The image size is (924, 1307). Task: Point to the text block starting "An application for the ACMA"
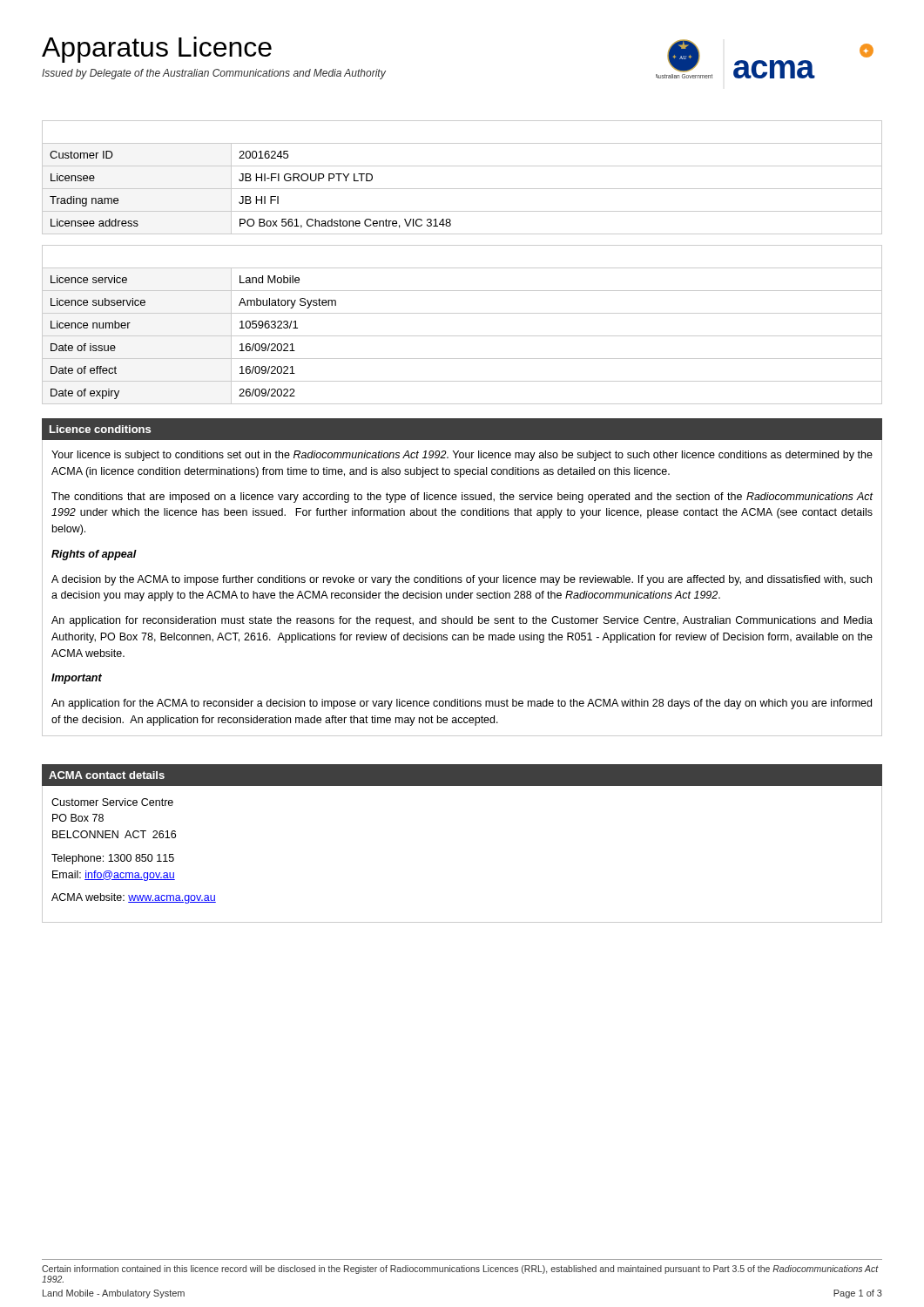[x=462, y=711]
